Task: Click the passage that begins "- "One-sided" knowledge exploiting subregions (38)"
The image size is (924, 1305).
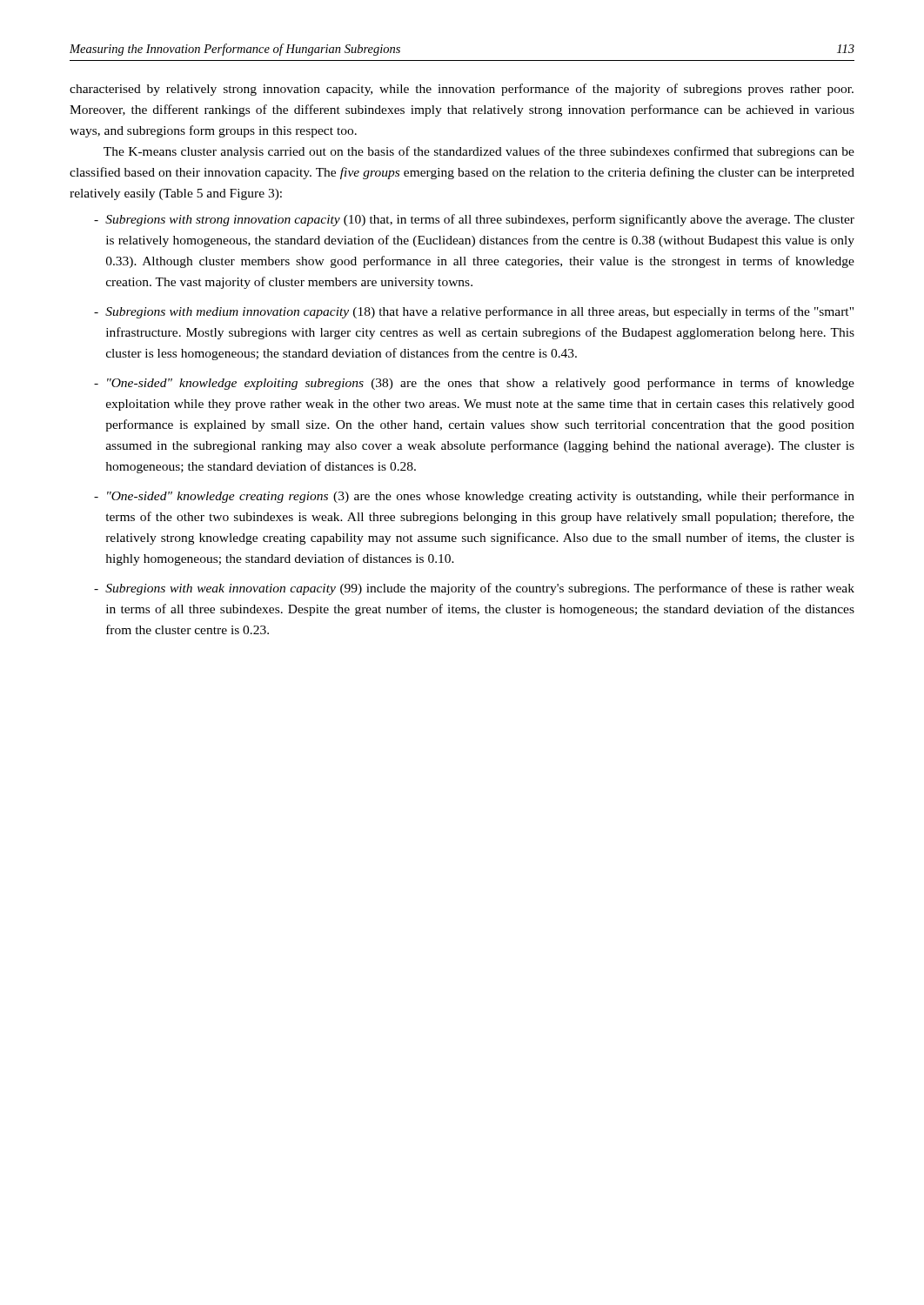Action: pos(462,425)
